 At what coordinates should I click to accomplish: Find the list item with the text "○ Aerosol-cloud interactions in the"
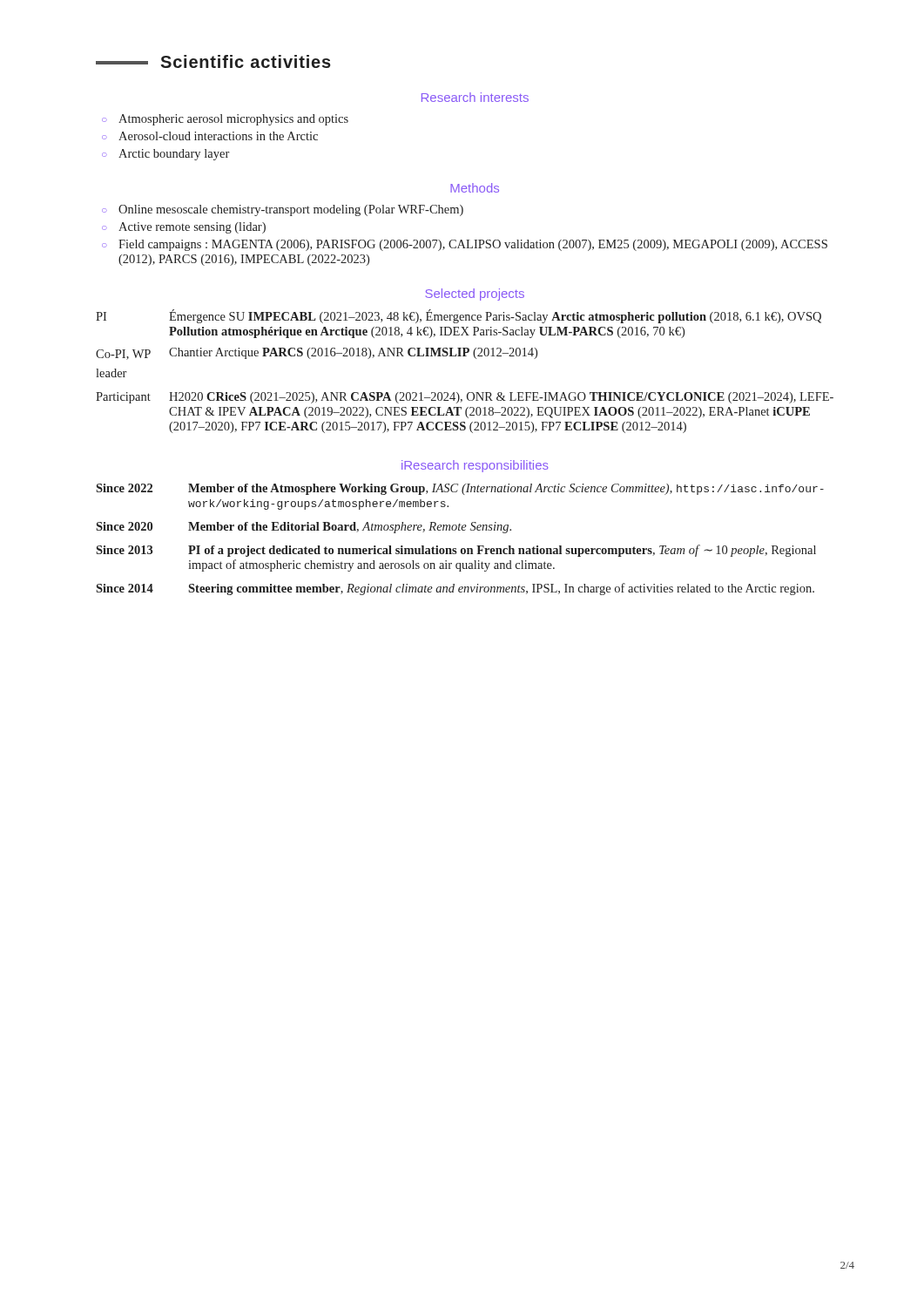[x=210, y=136]
